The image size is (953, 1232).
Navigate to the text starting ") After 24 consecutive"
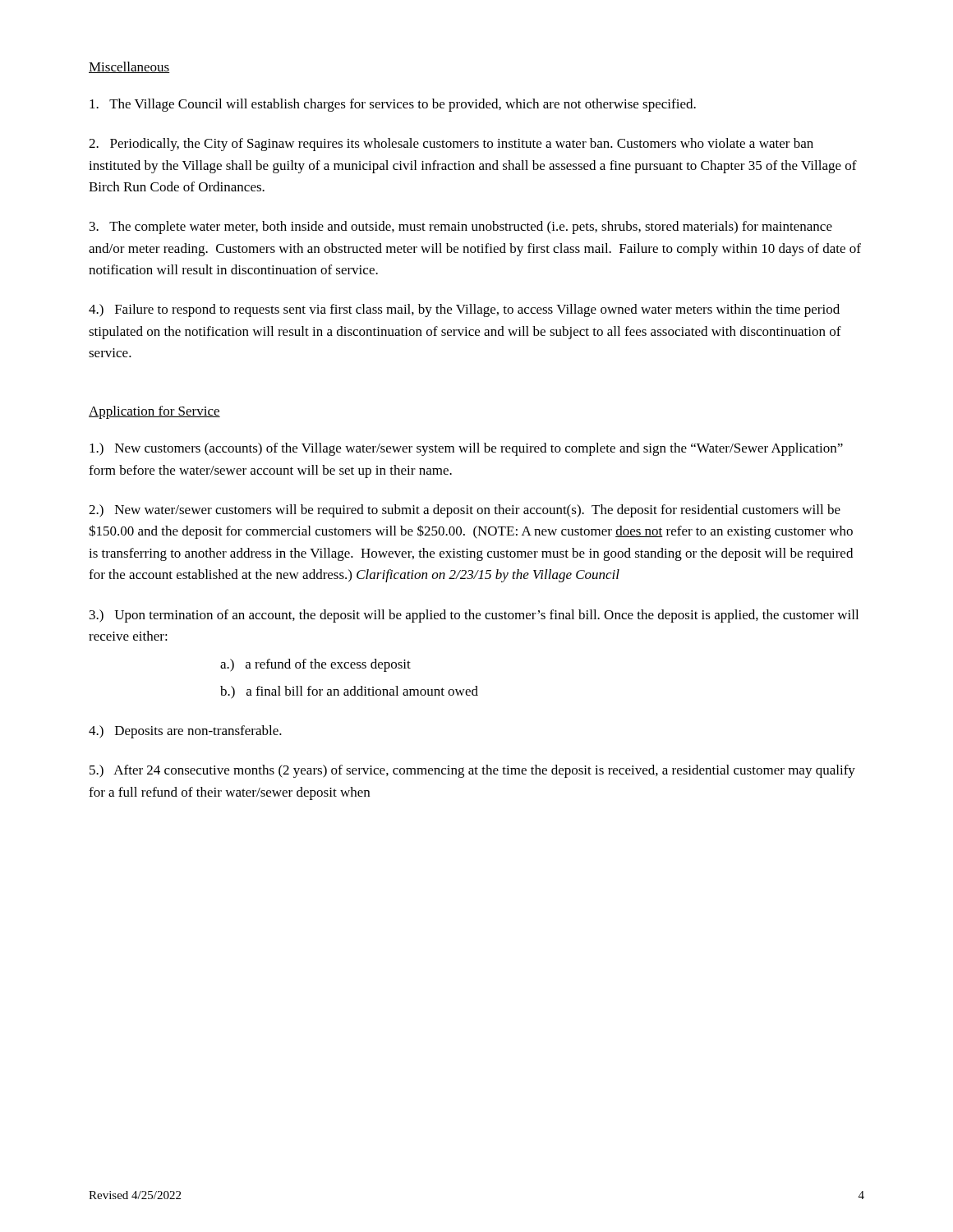(472, 781)
